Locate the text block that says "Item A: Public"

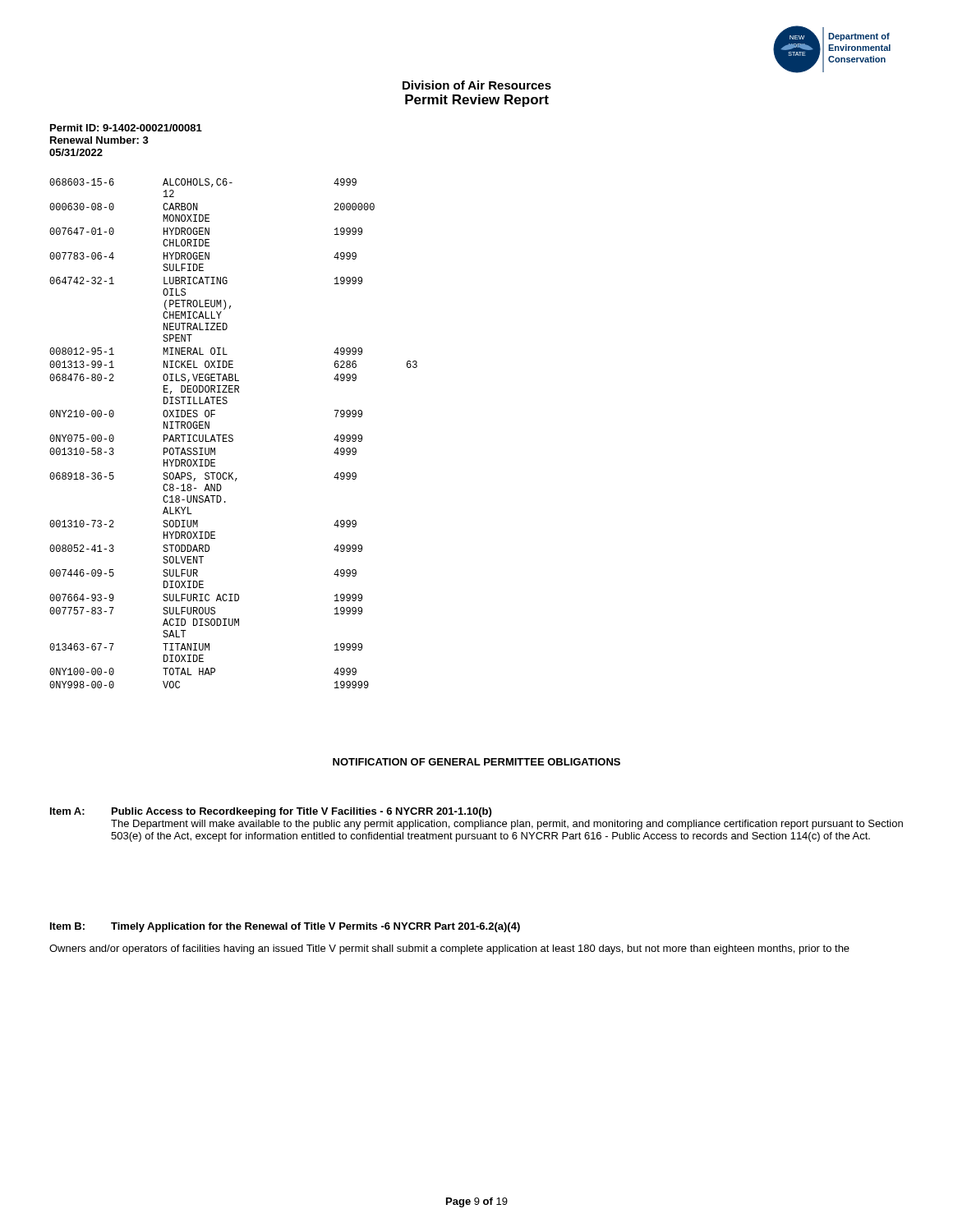click(x=476, y=823)
